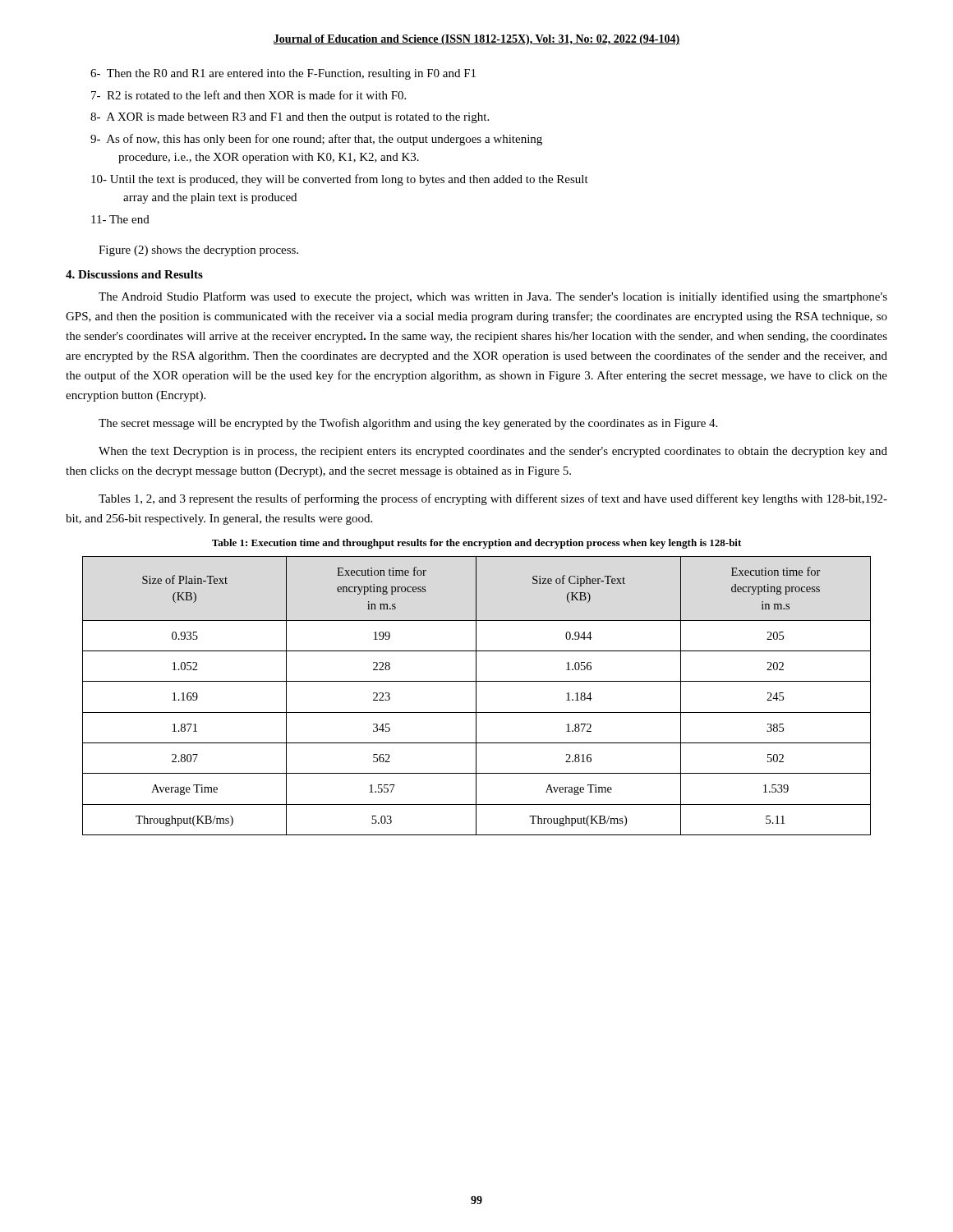This screenshot has height=1232, width=953.
Task: Click on the list item containing "8- A XOR"
Action: pyautogui.click(x=290, y=117)
